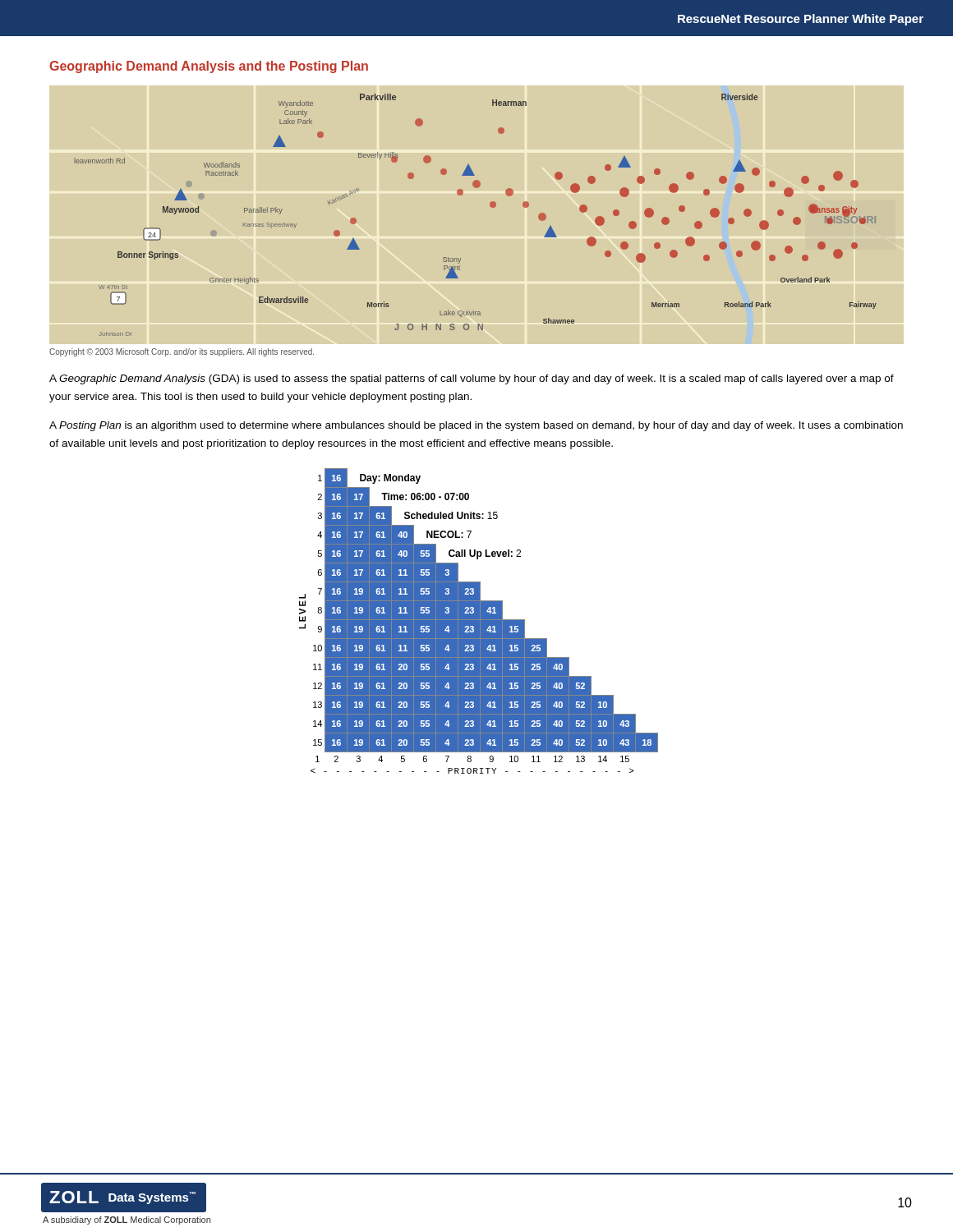This screenshot has width=953, height=1232.
Task: Click on the map
Action: 476,215
